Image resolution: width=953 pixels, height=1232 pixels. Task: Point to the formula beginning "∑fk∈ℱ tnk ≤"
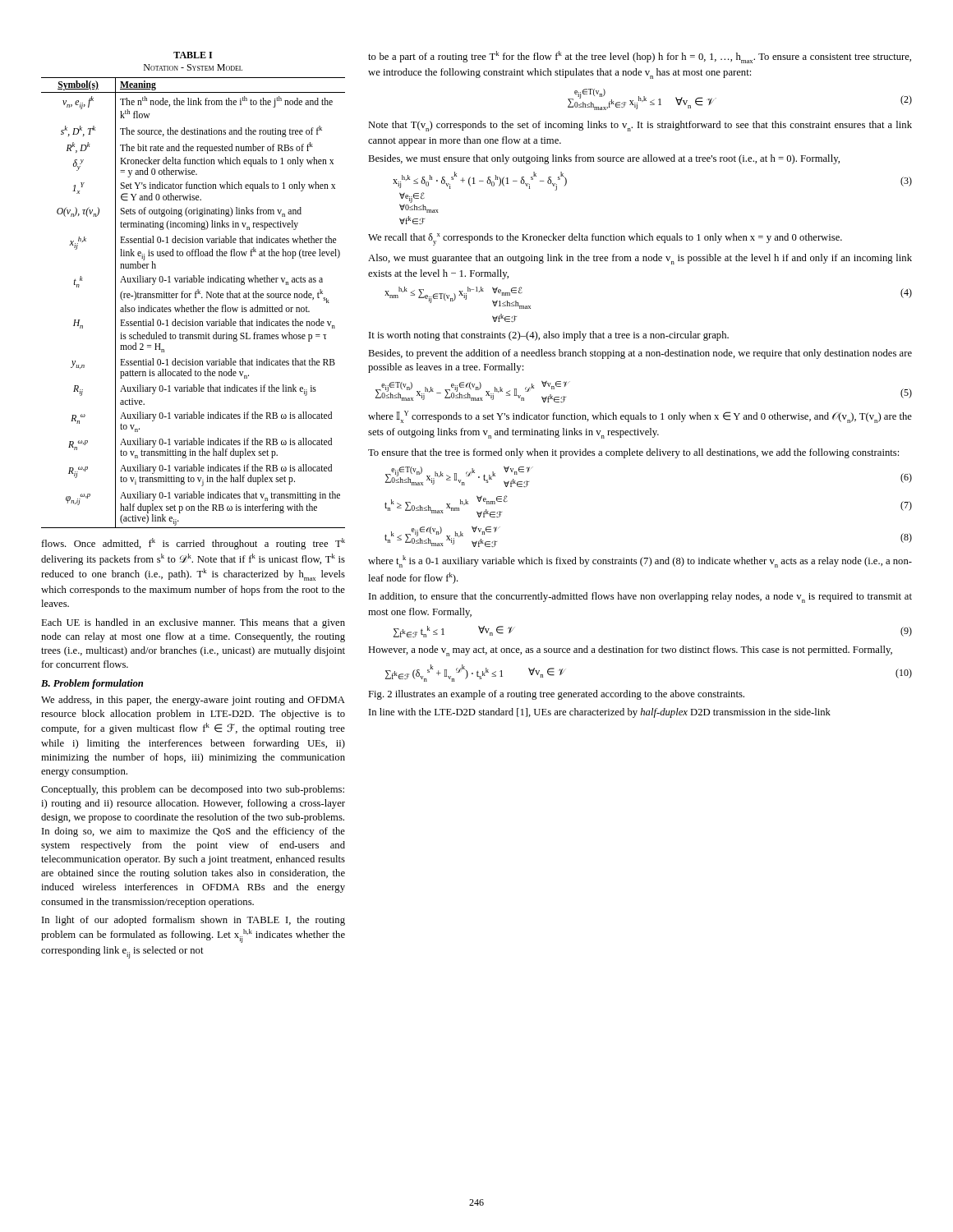(x=414, y=632)
